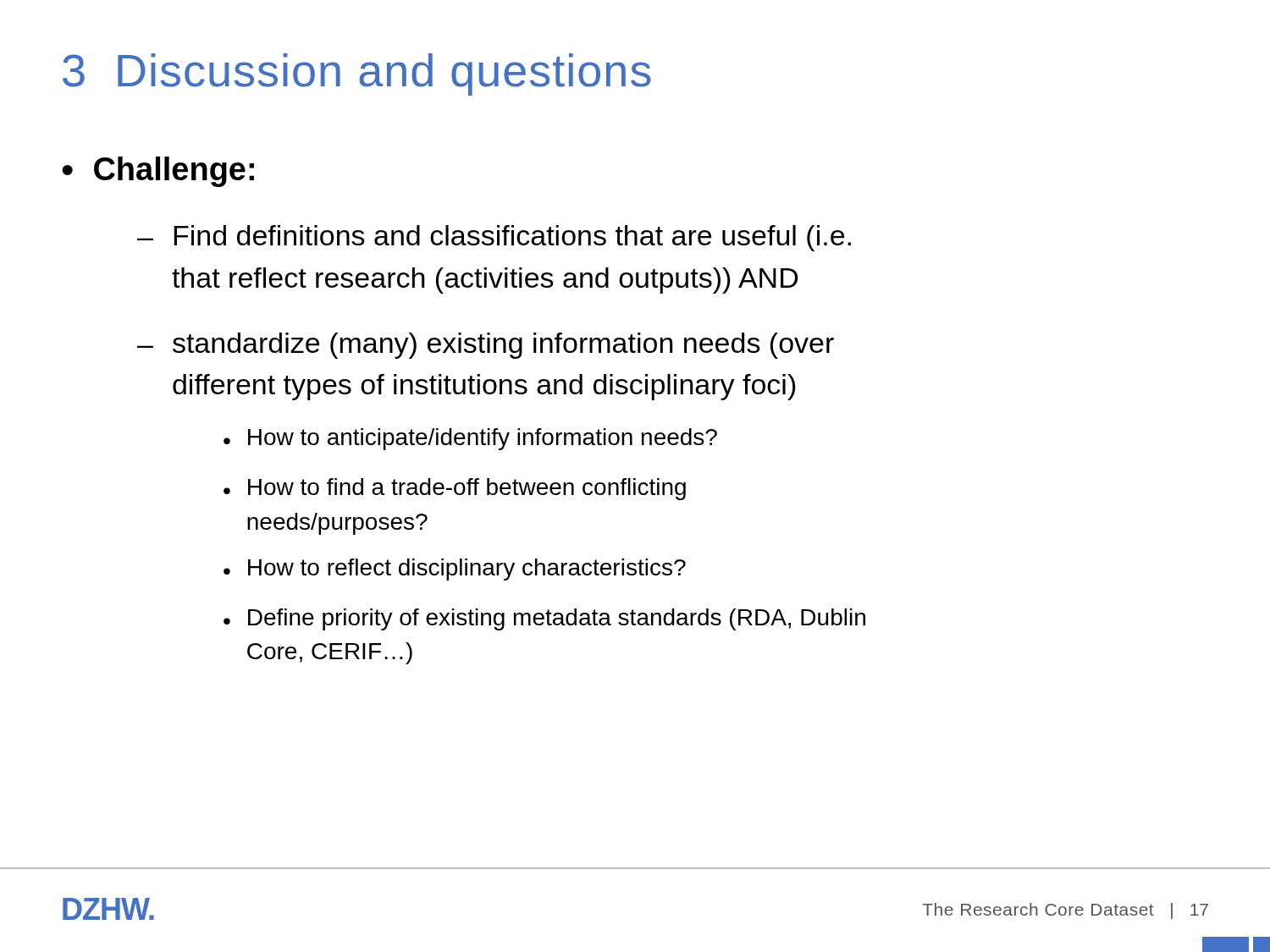Point to the block beginning "• How to anticipate/identify"
Screen dimensions: 952x1270
click(x=470, y=440)
